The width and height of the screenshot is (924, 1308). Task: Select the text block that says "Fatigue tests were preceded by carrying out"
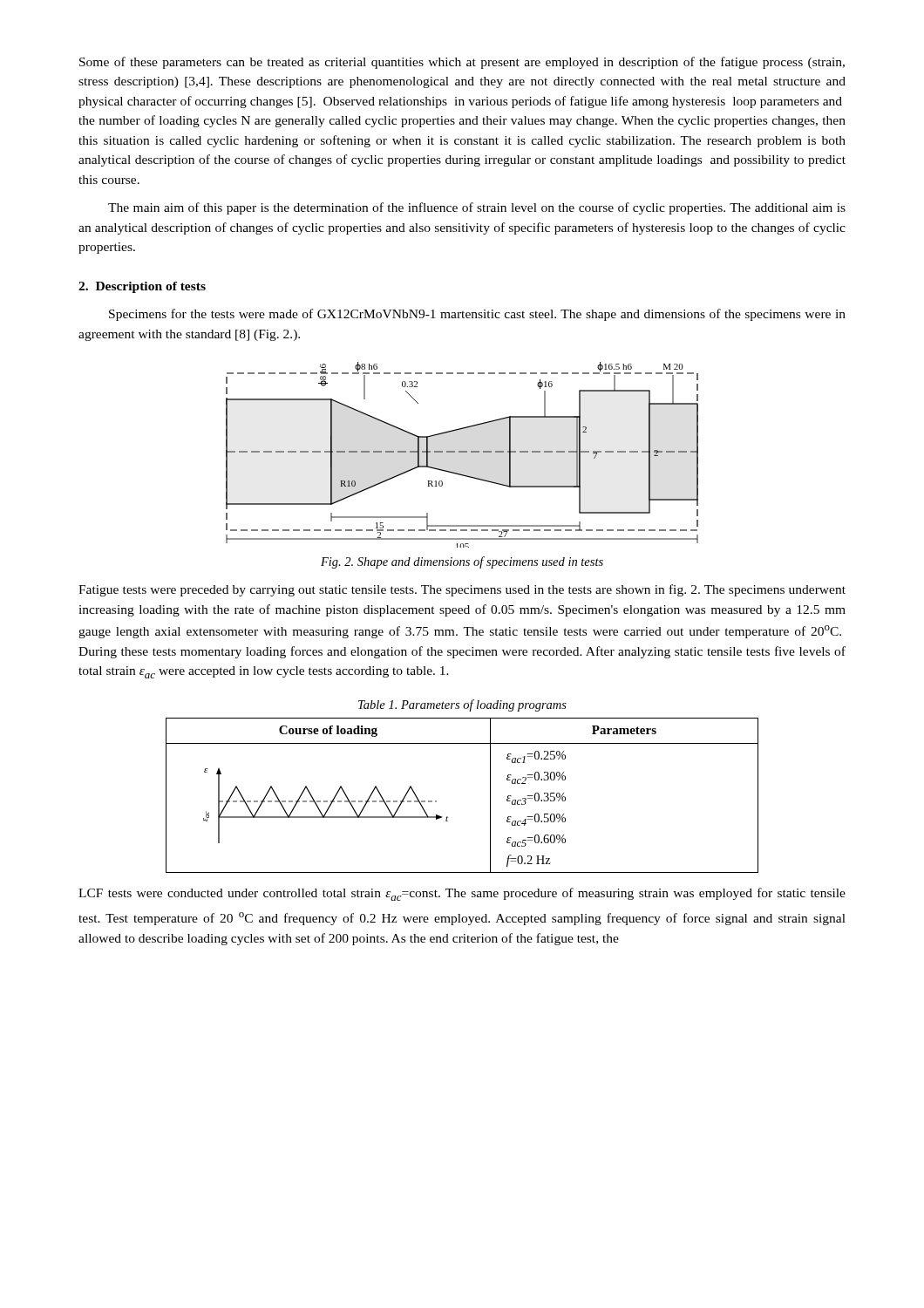tap(462, 631)
